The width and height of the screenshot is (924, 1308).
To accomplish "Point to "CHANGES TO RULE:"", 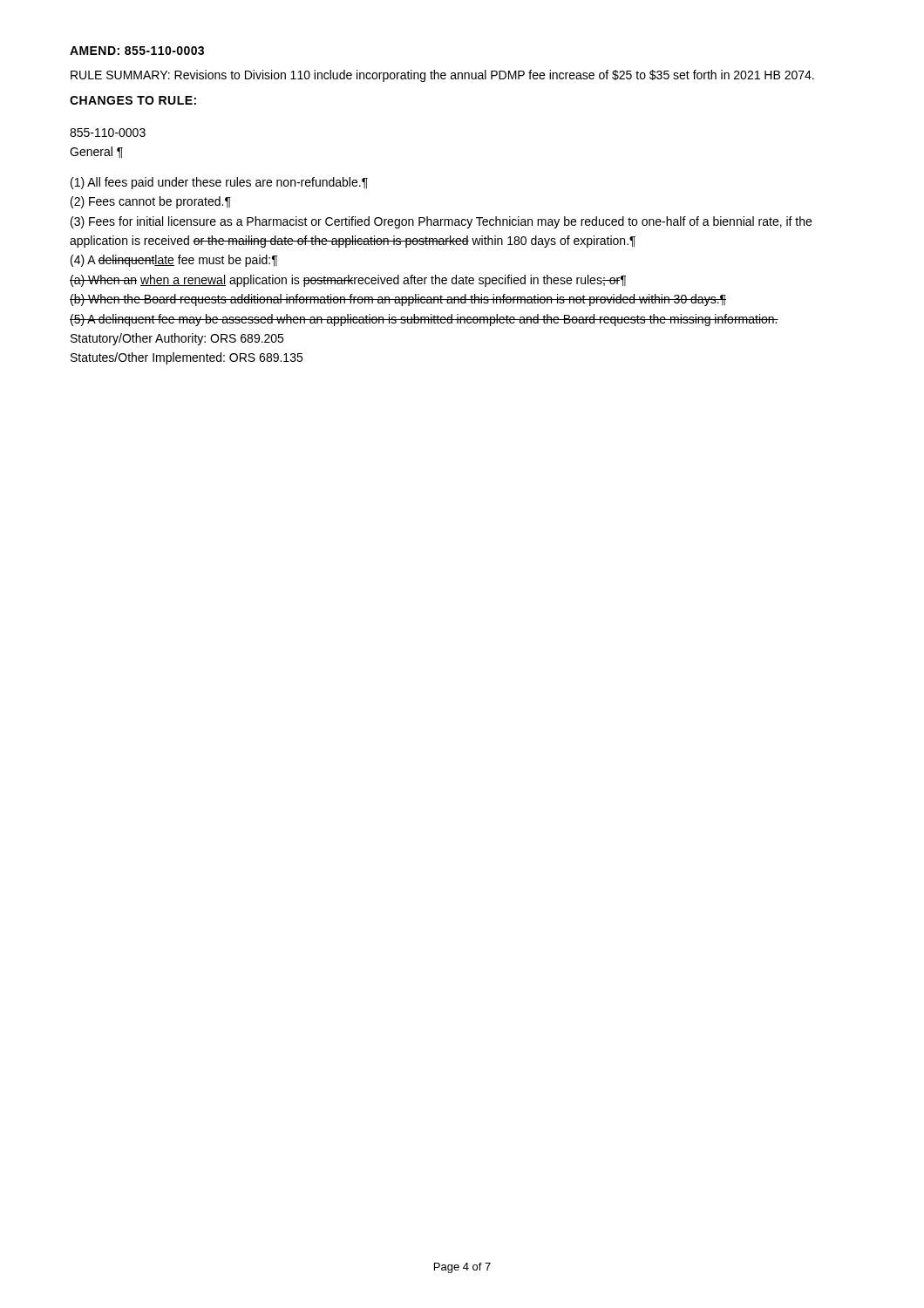I will point(134,100).
